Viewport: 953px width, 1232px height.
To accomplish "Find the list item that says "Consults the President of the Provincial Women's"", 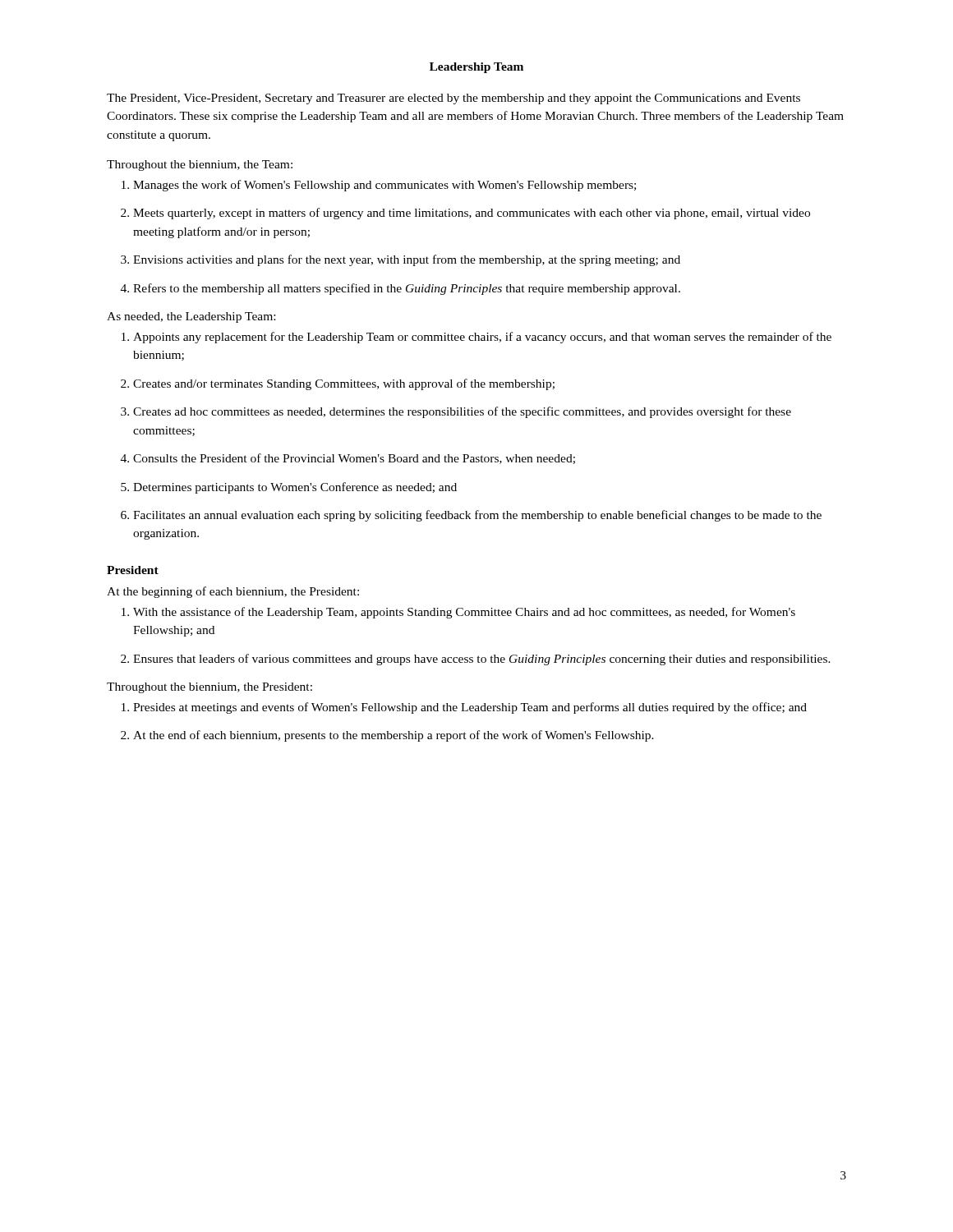I will pyautogui.click(x=476, y=459).
